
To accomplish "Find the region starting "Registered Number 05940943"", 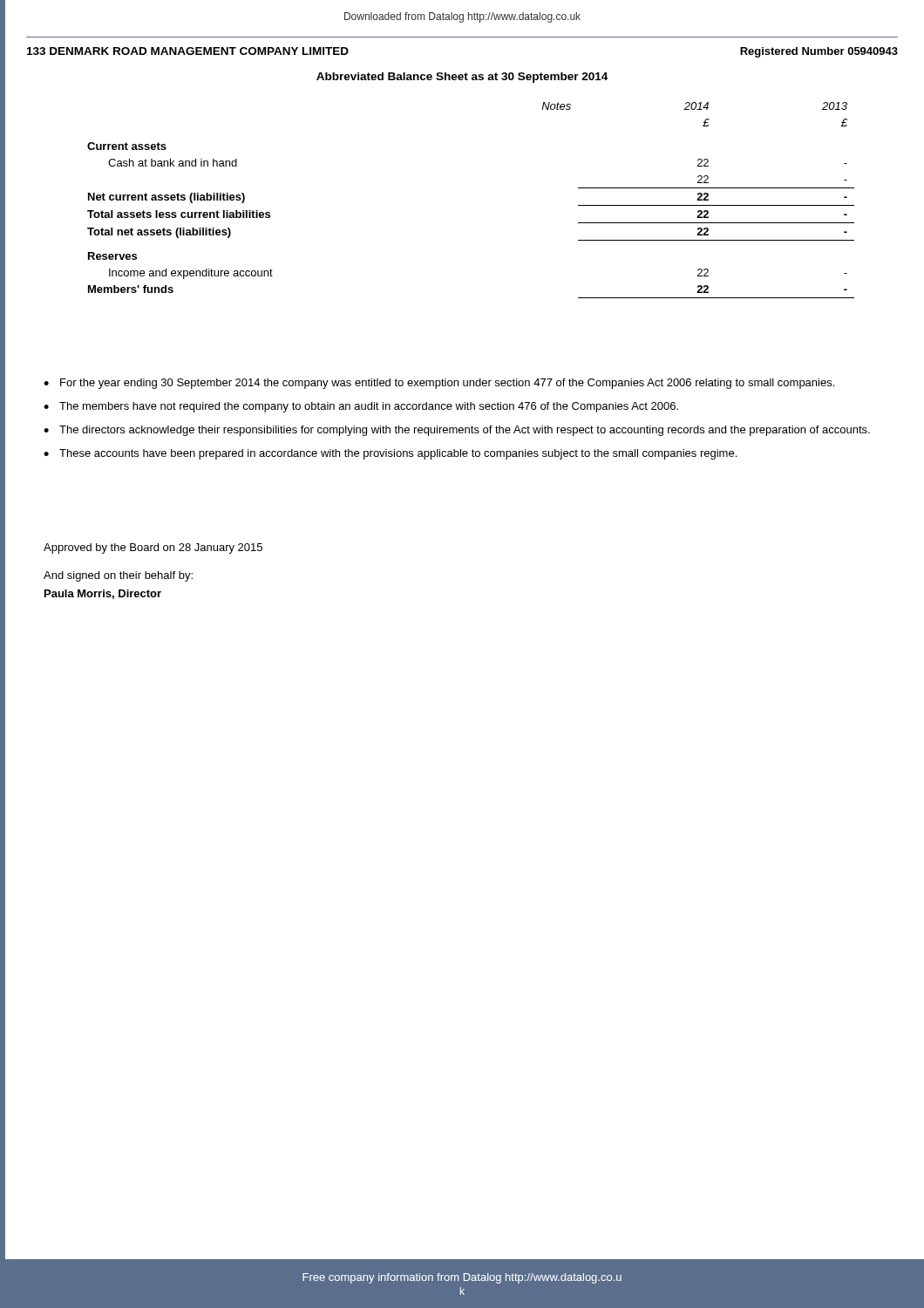I will pos(819,51).
